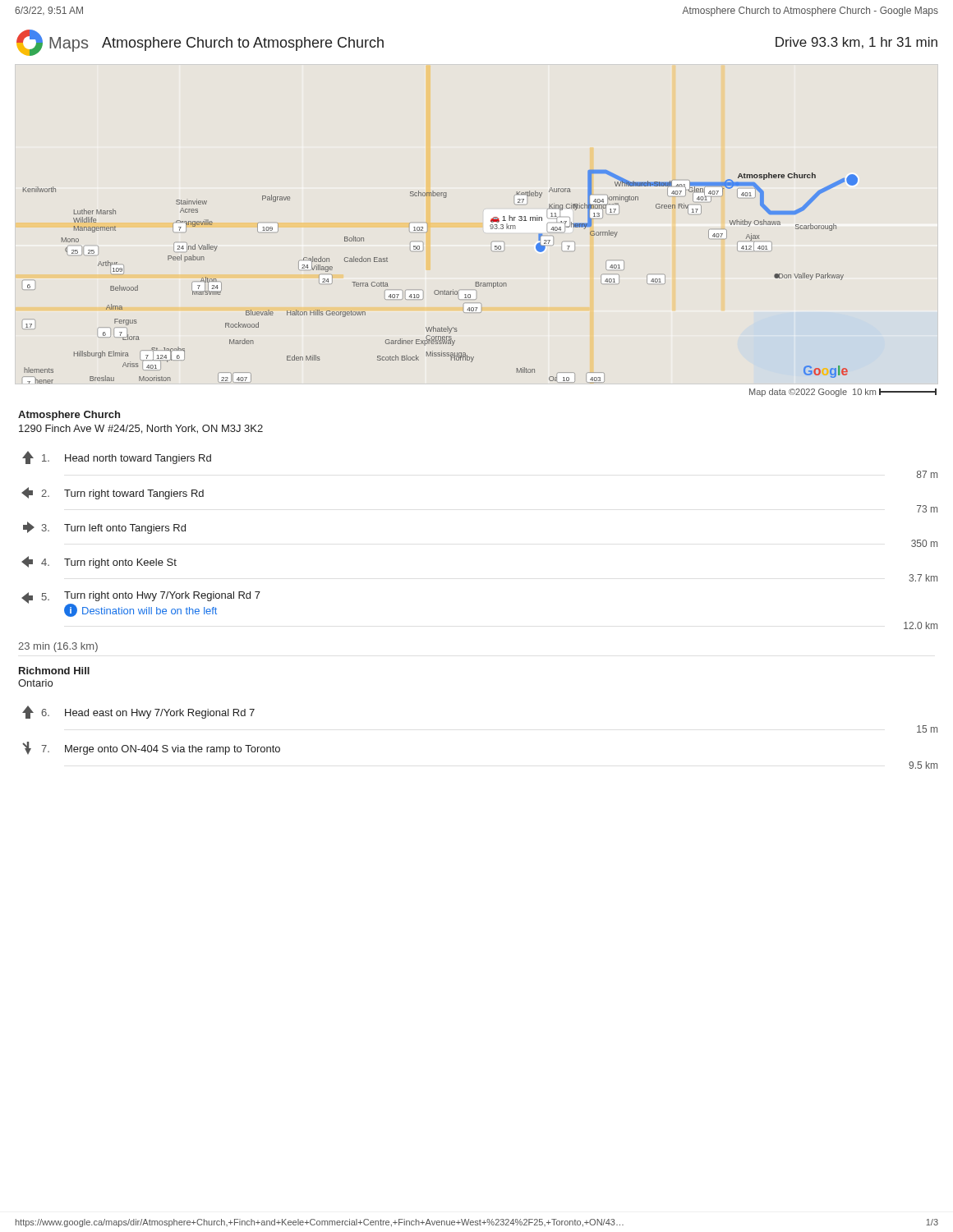Viewport: 953px width, 1232px height.
Task: Locate the caption containing "Map data ©2022 Google"
Action: point(842,392)
